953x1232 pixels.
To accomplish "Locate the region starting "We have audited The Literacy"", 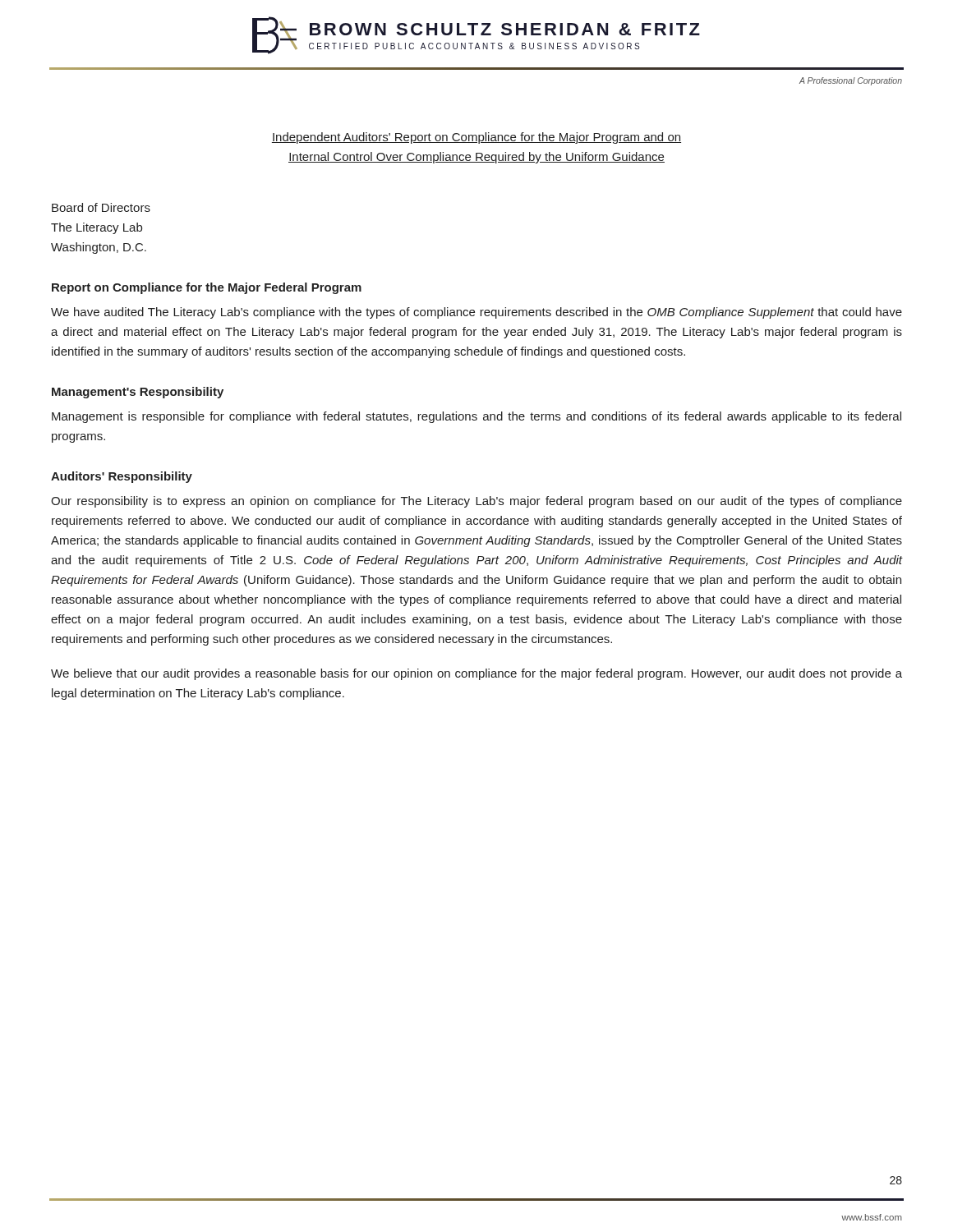I will click(x=476, y=331).
